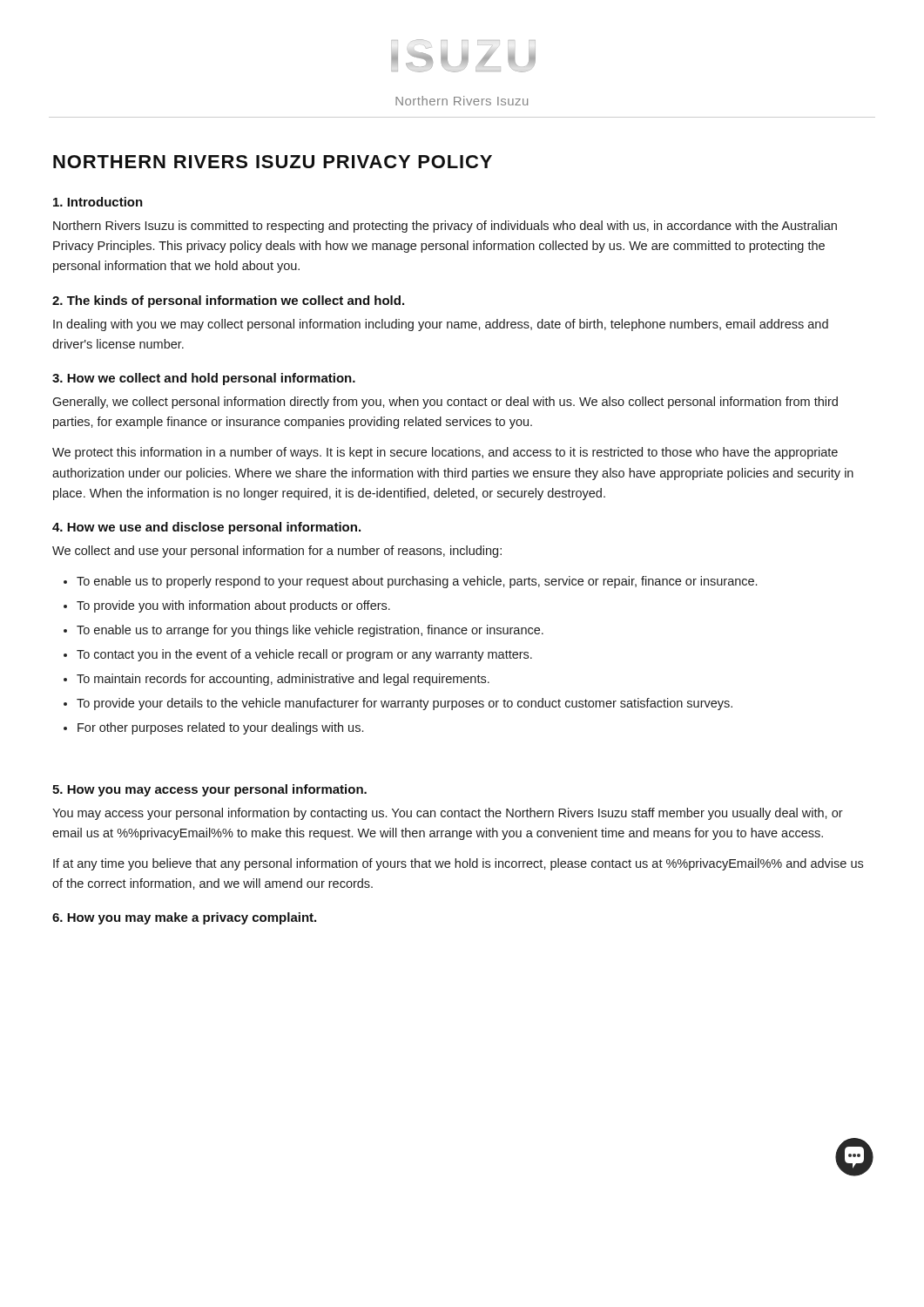Select the element starting "We protect this information in"
The image size is (924, 1307).
coord(453,473)
